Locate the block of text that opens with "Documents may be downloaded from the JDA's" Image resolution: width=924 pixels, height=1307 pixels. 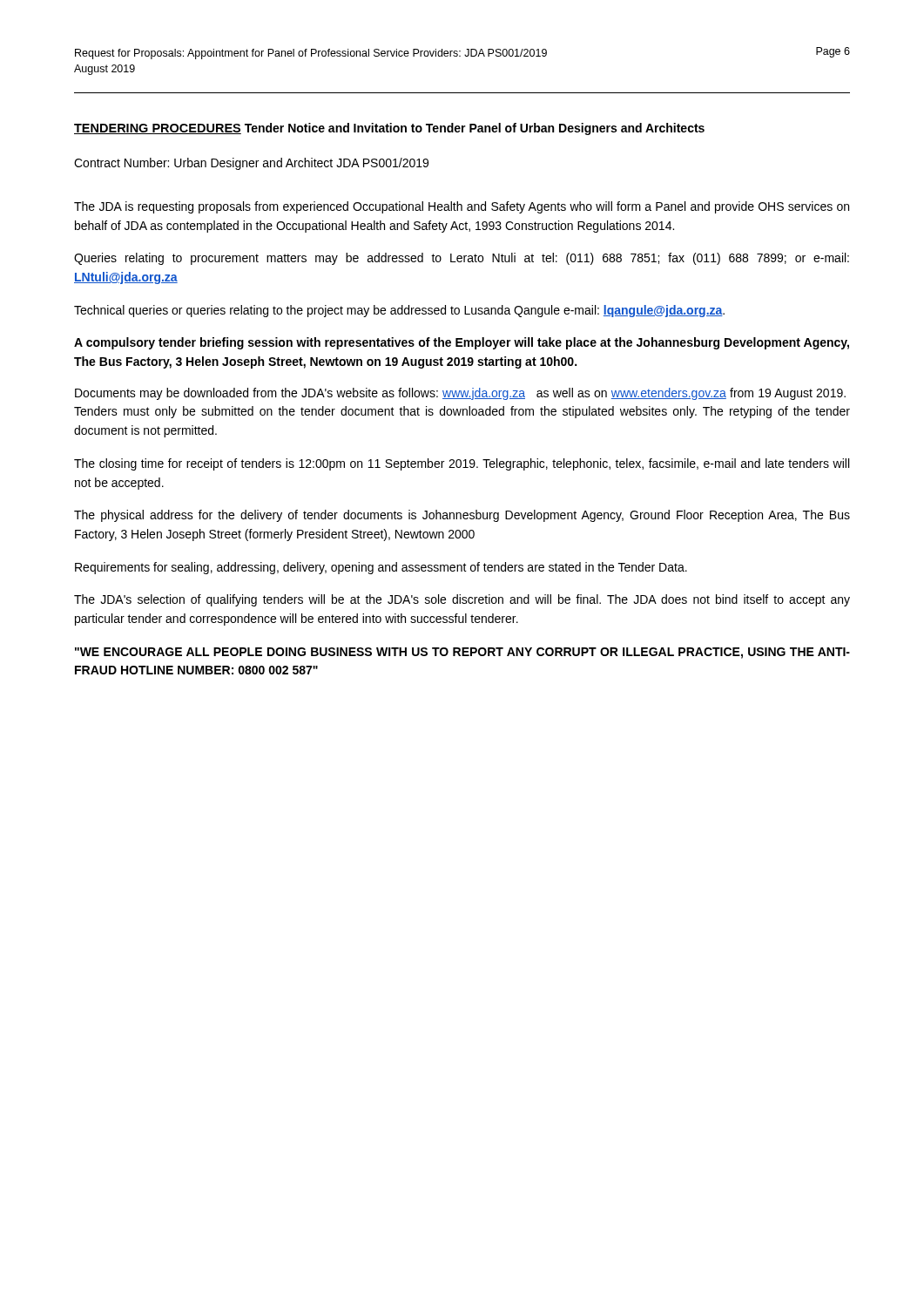tap(462, 412)
